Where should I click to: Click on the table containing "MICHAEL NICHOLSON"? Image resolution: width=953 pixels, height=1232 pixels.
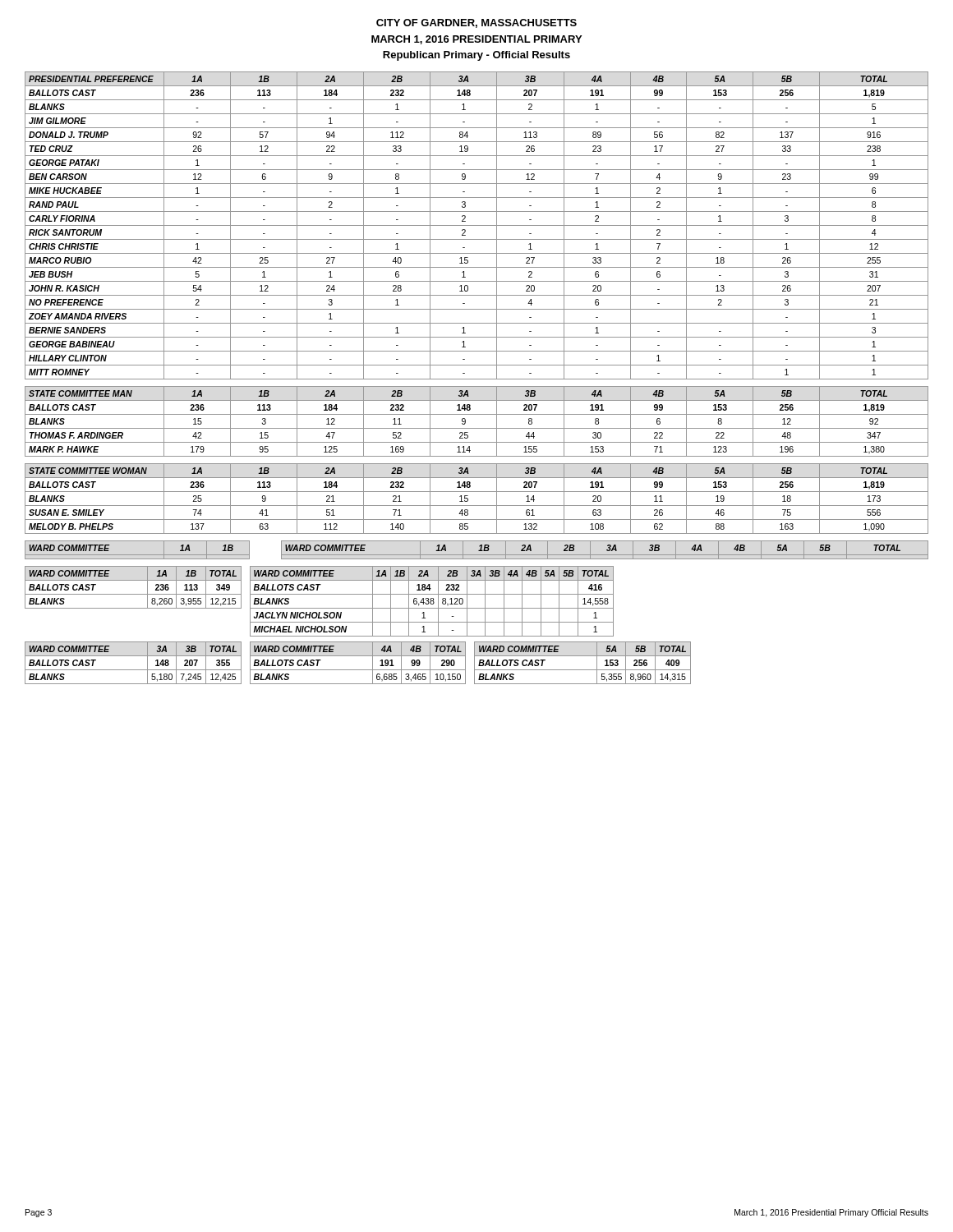(431, 601)
